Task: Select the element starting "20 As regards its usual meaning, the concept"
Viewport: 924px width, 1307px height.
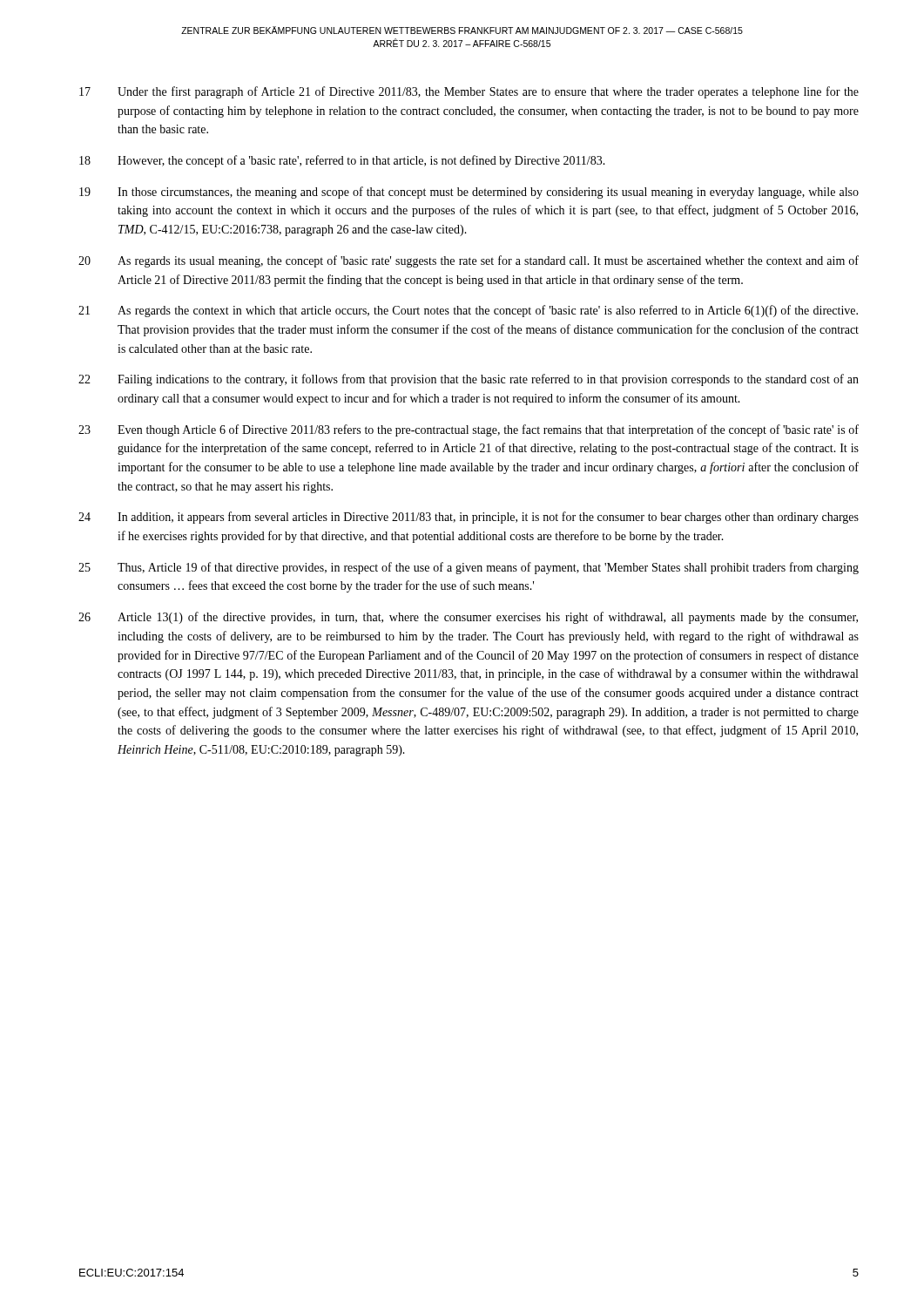Action: click(469, 271)
